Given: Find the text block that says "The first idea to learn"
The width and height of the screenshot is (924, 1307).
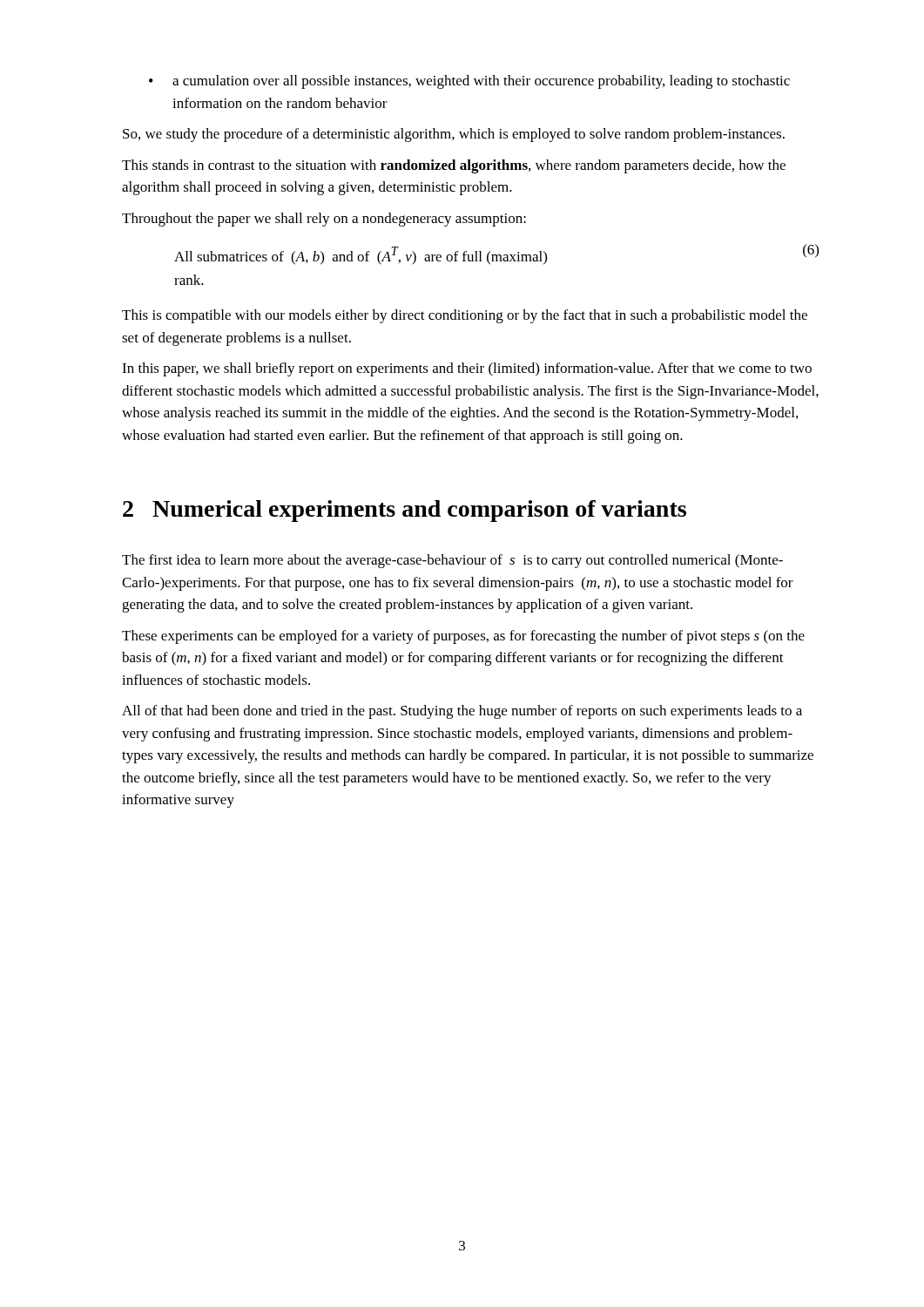Looking at the screenshot, I should coord(457,582).
